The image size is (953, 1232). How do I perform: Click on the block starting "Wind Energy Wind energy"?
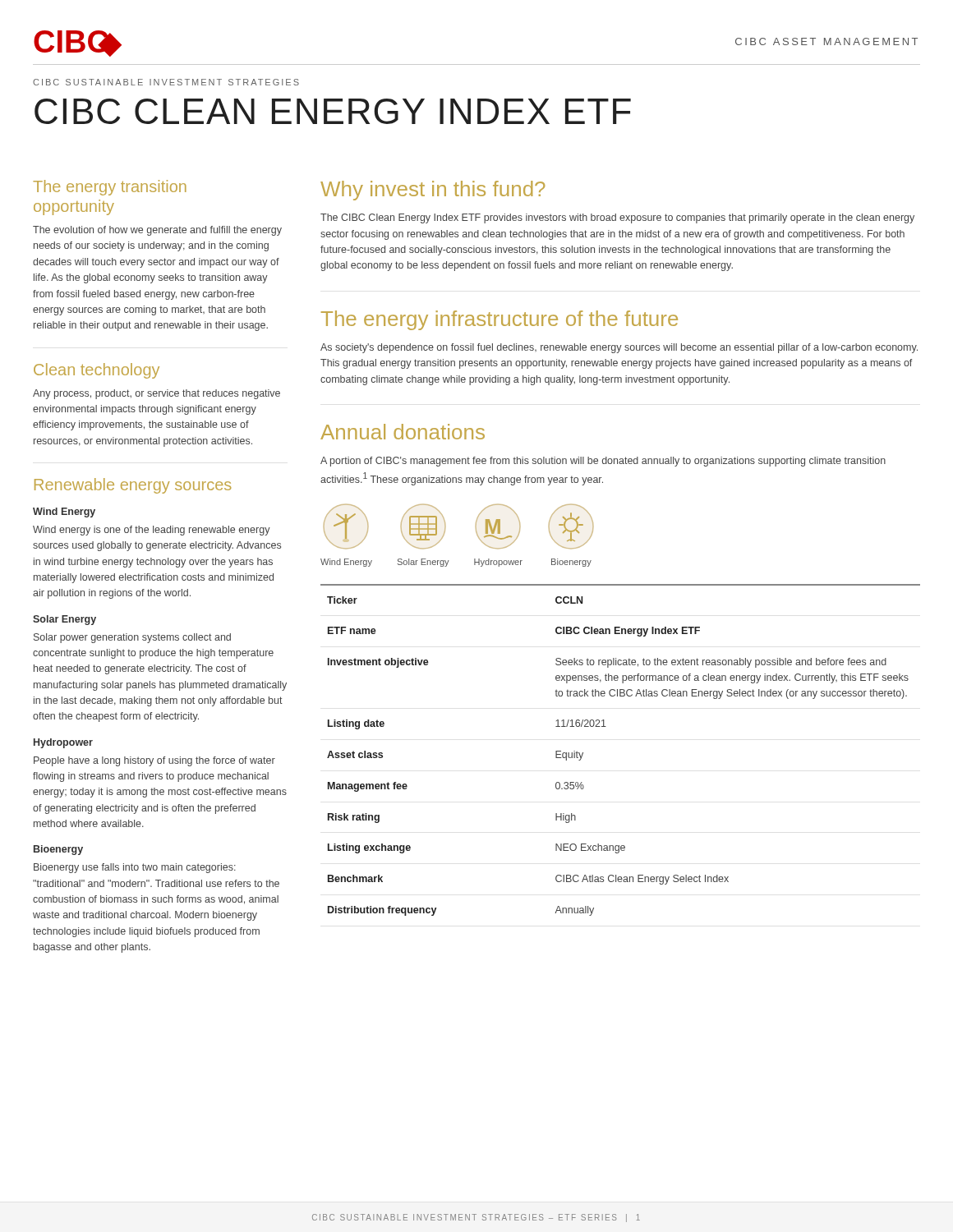tap(160, 553)
